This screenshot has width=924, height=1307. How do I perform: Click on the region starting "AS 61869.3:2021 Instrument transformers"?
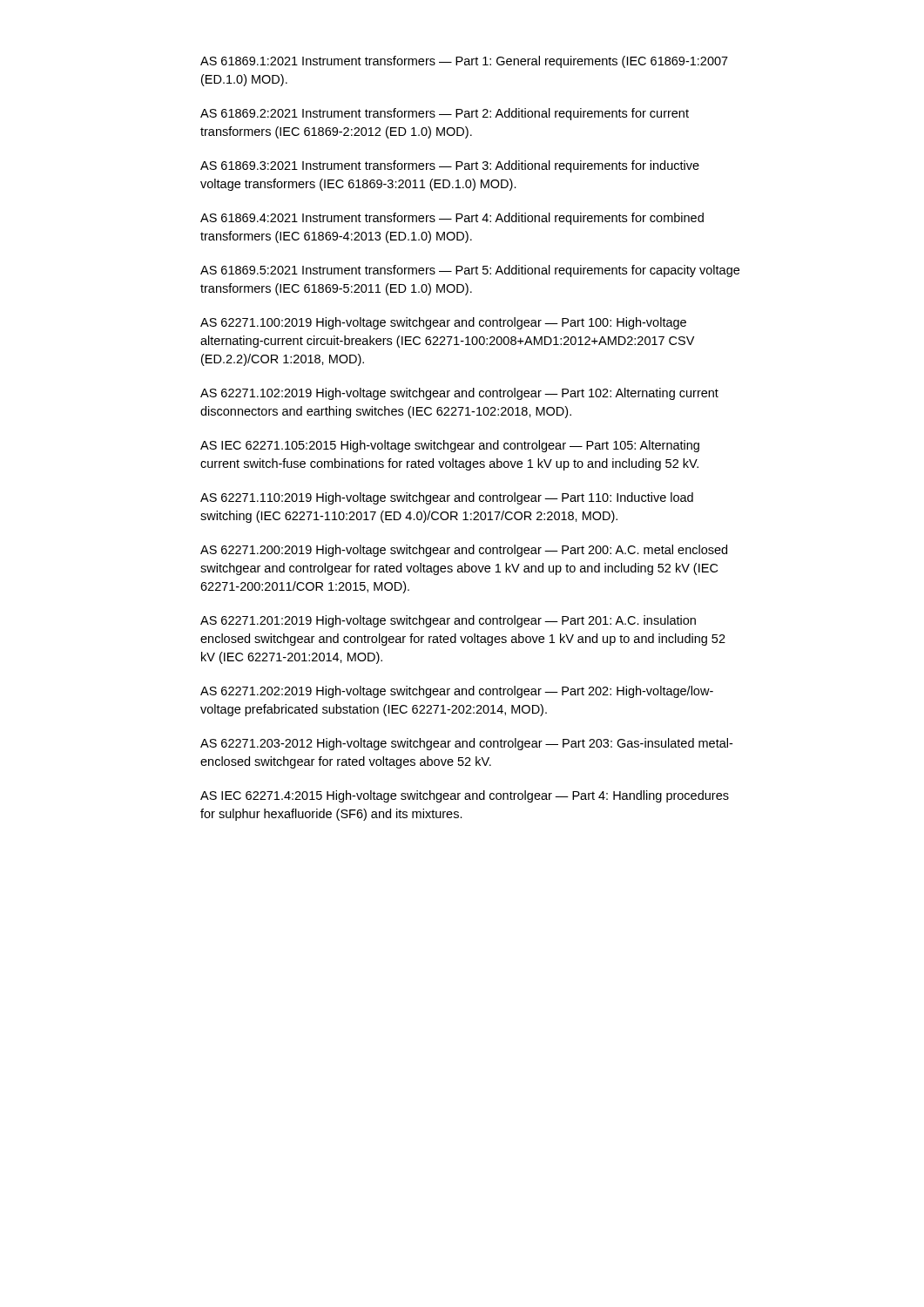point(450,175)
